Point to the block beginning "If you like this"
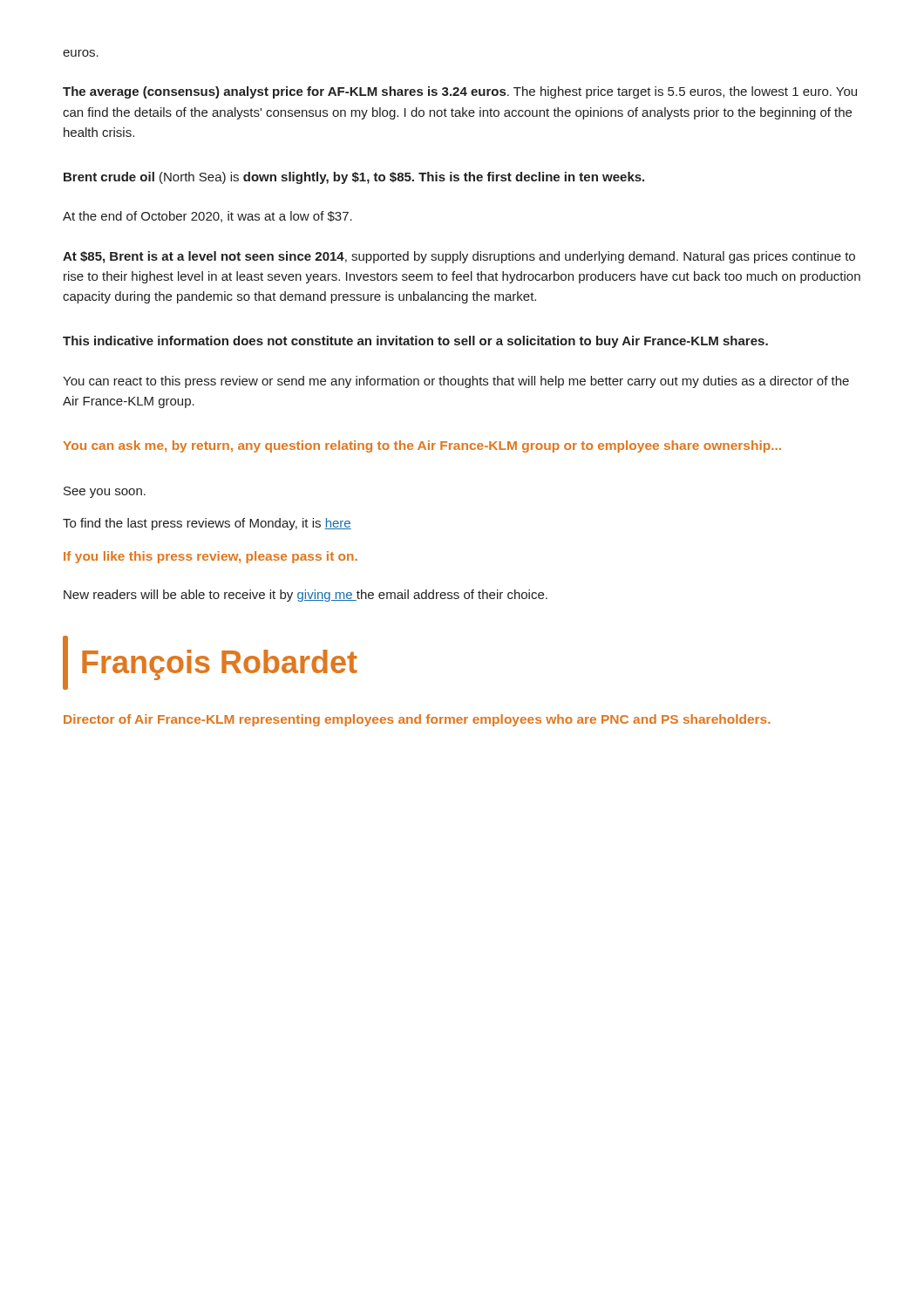Screen dimensions: 1308x924 click(x=210, y=555)
